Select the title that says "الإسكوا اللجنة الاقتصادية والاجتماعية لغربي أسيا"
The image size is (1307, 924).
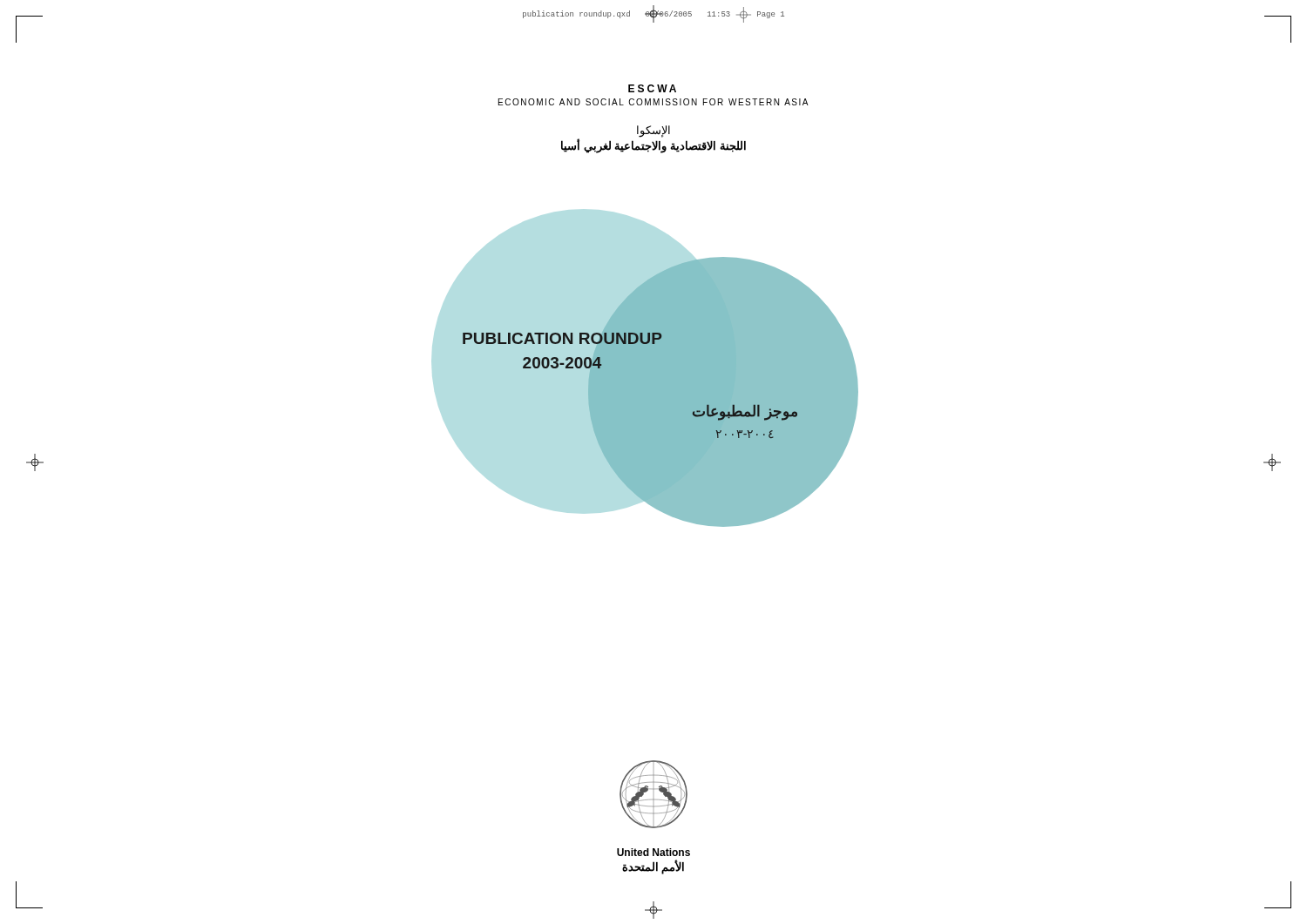coord(654,138)
